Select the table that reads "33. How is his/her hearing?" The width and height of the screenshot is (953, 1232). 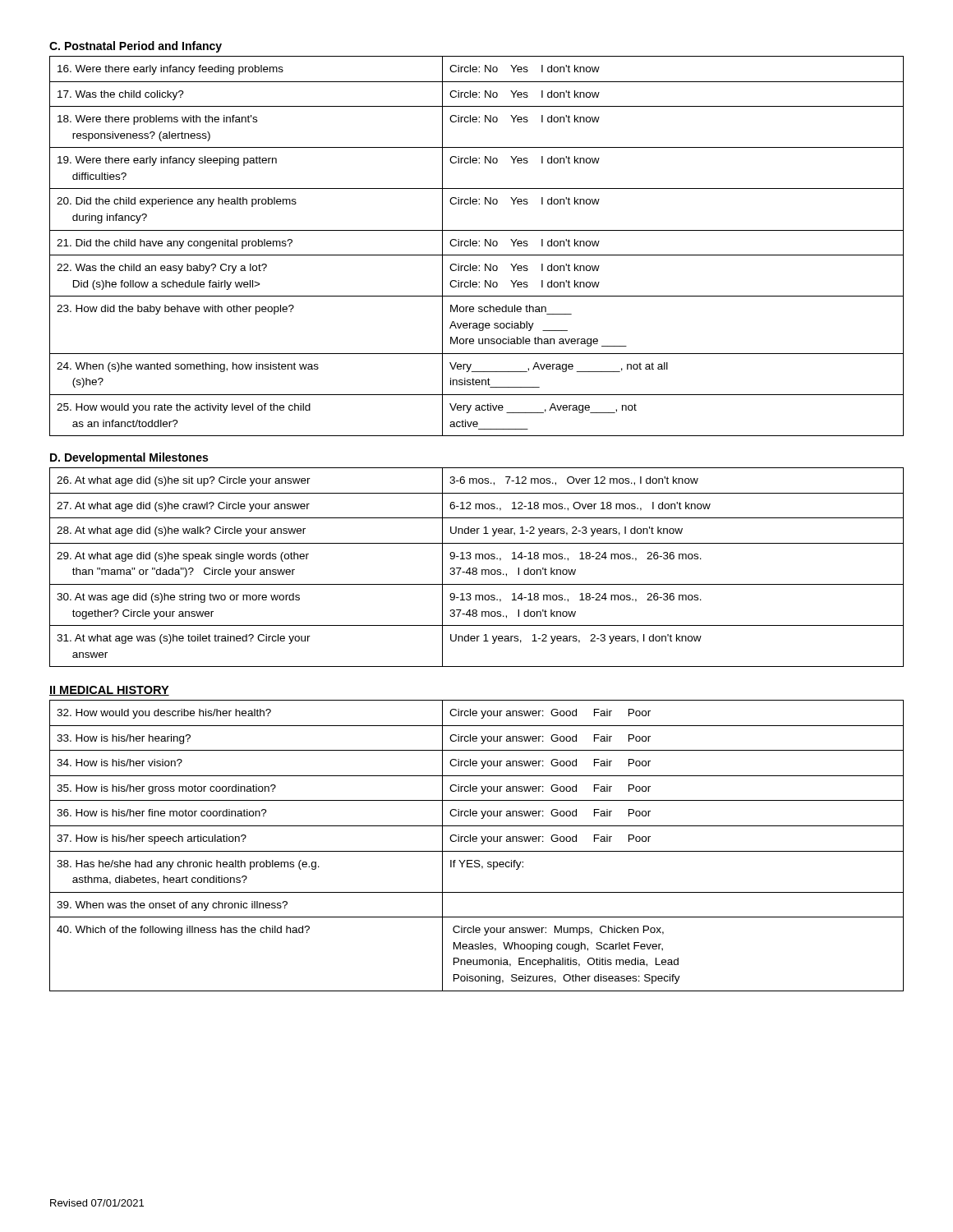tap(476, 845)
